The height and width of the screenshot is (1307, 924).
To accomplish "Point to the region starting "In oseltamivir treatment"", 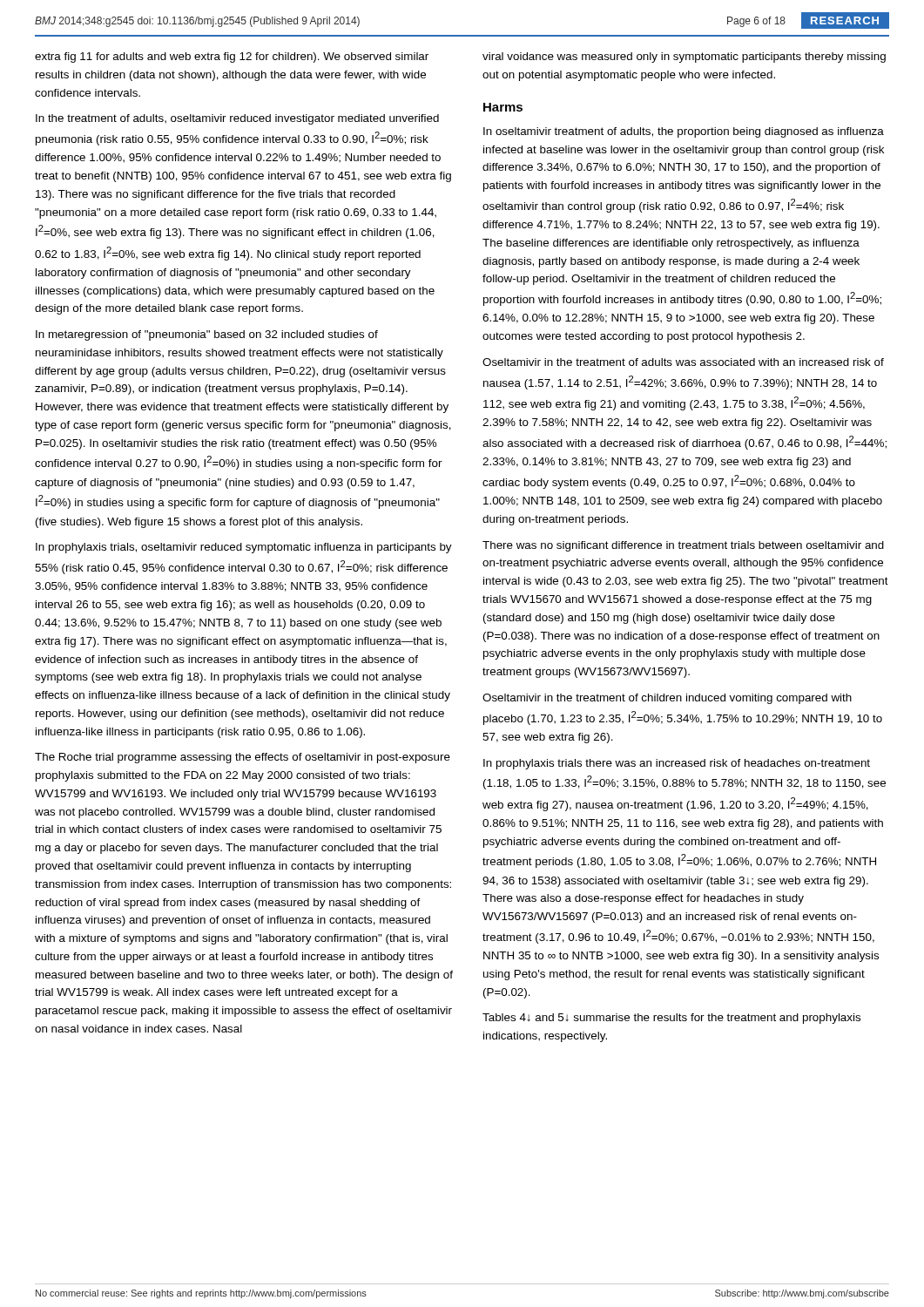I will coord(686,234).
